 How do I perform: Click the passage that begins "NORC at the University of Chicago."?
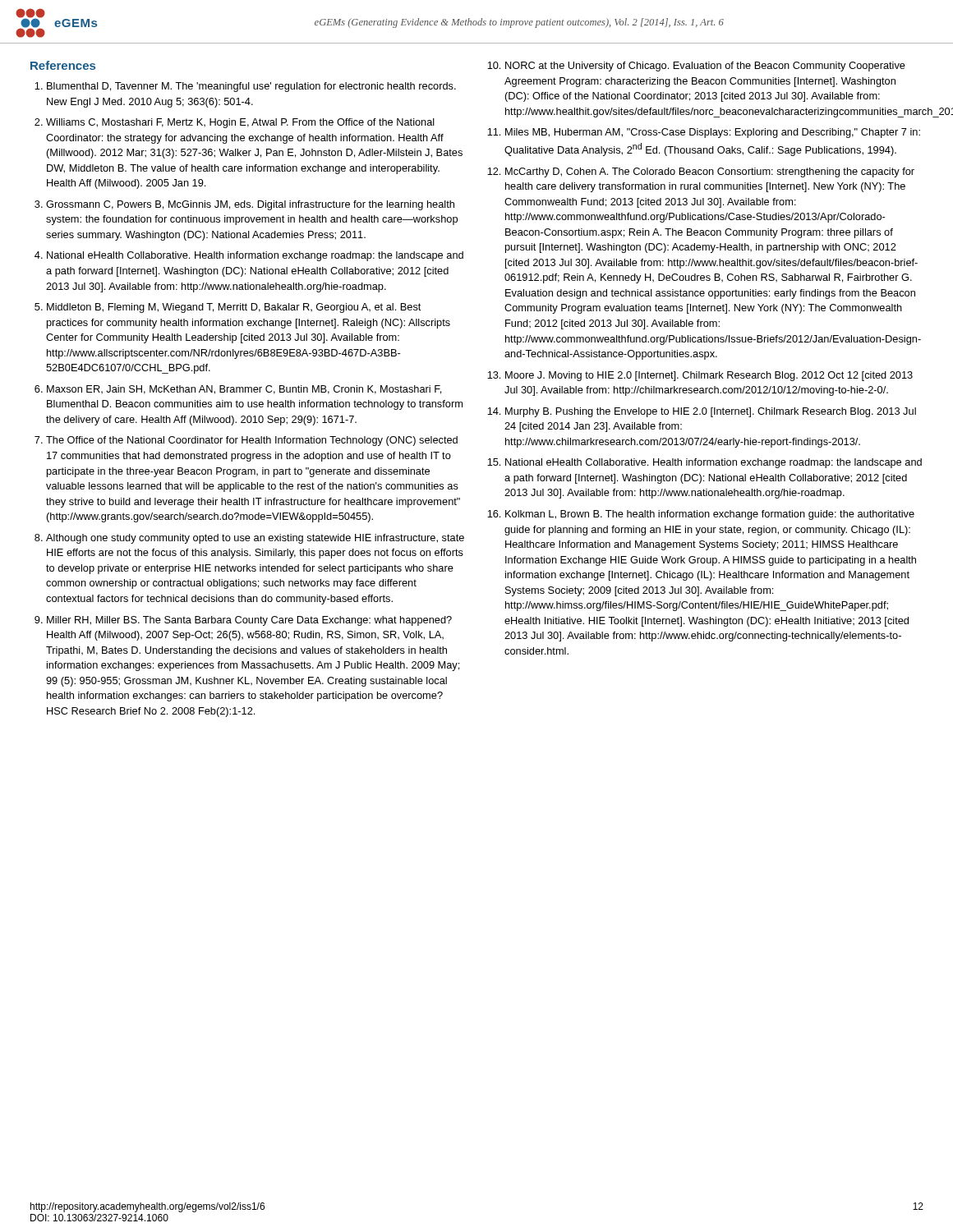coord(706,89)
